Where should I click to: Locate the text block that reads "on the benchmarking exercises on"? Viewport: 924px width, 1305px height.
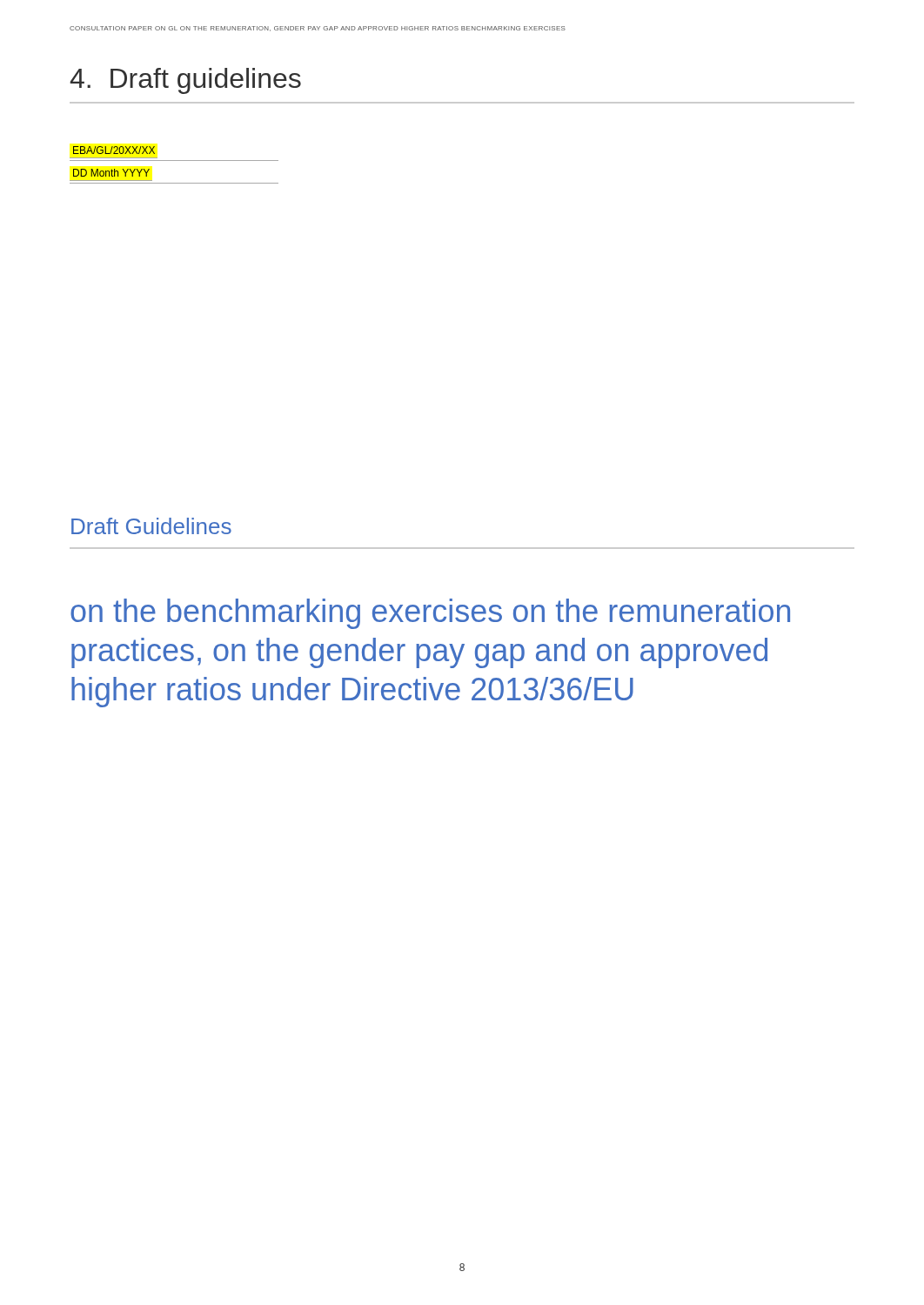pyautogui.click(x=462, y=650)
